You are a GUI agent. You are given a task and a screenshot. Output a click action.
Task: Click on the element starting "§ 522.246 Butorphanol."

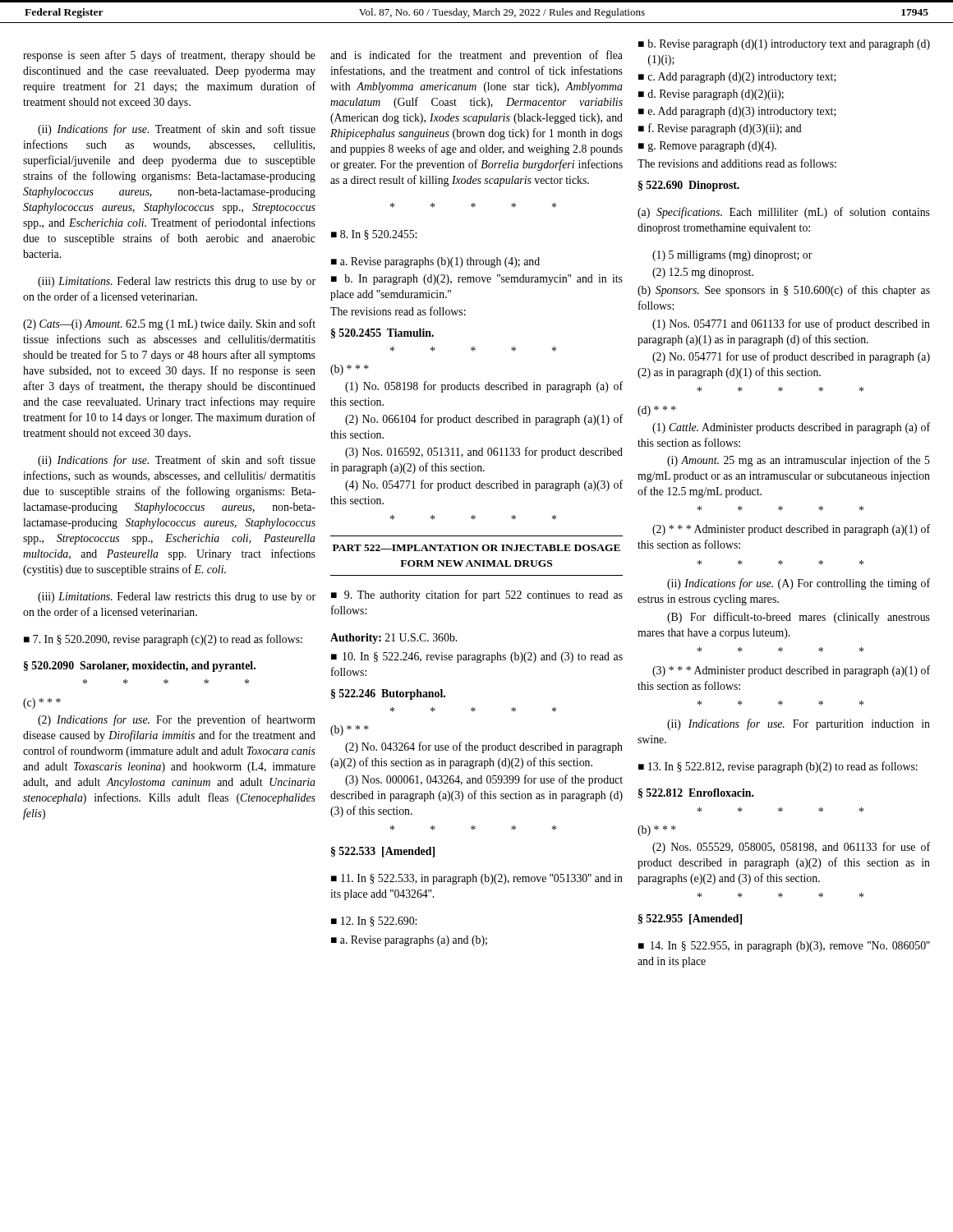[388, 694]
